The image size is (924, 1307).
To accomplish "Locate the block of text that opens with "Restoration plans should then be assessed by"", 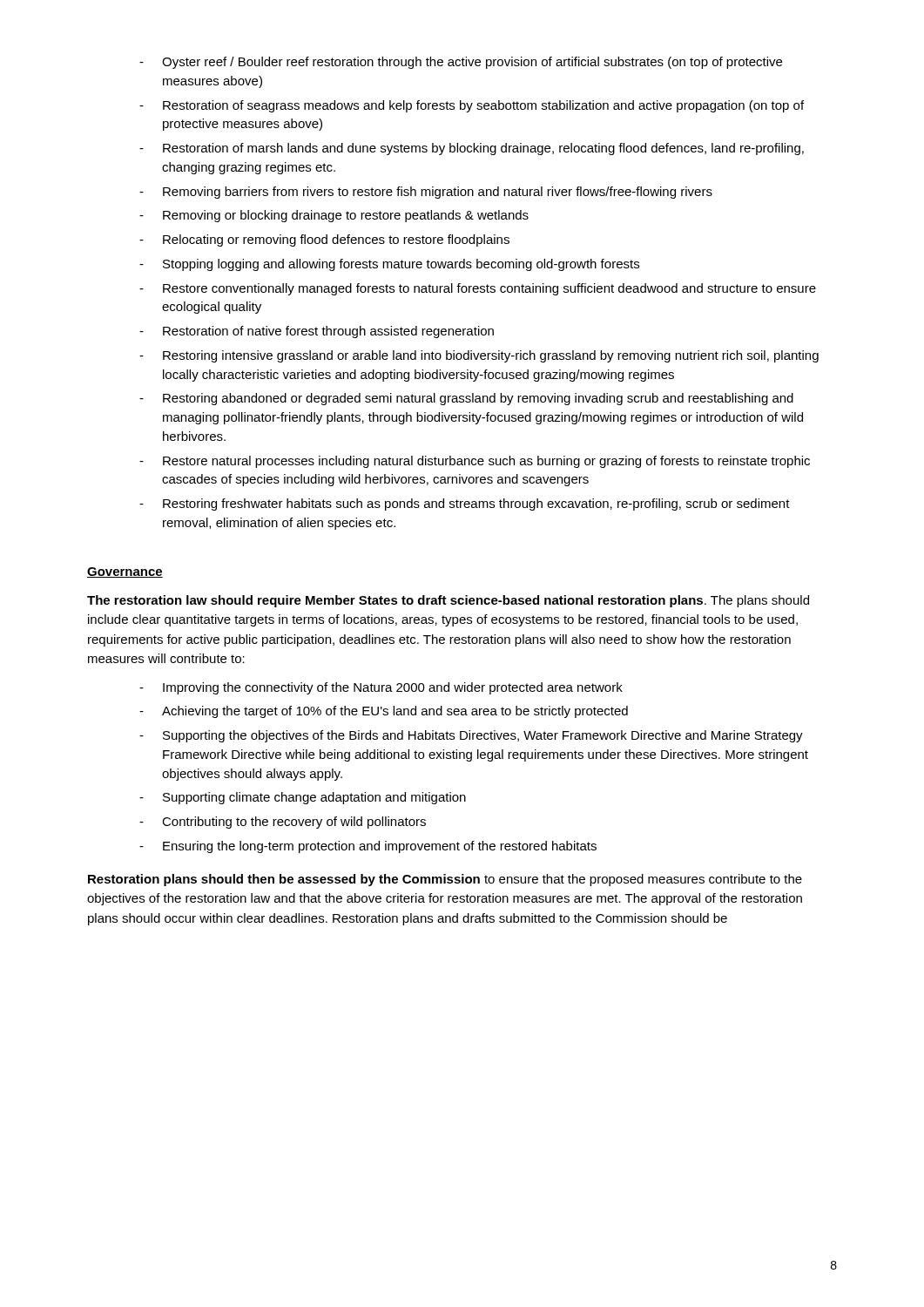I will click(x=445, y=898).
